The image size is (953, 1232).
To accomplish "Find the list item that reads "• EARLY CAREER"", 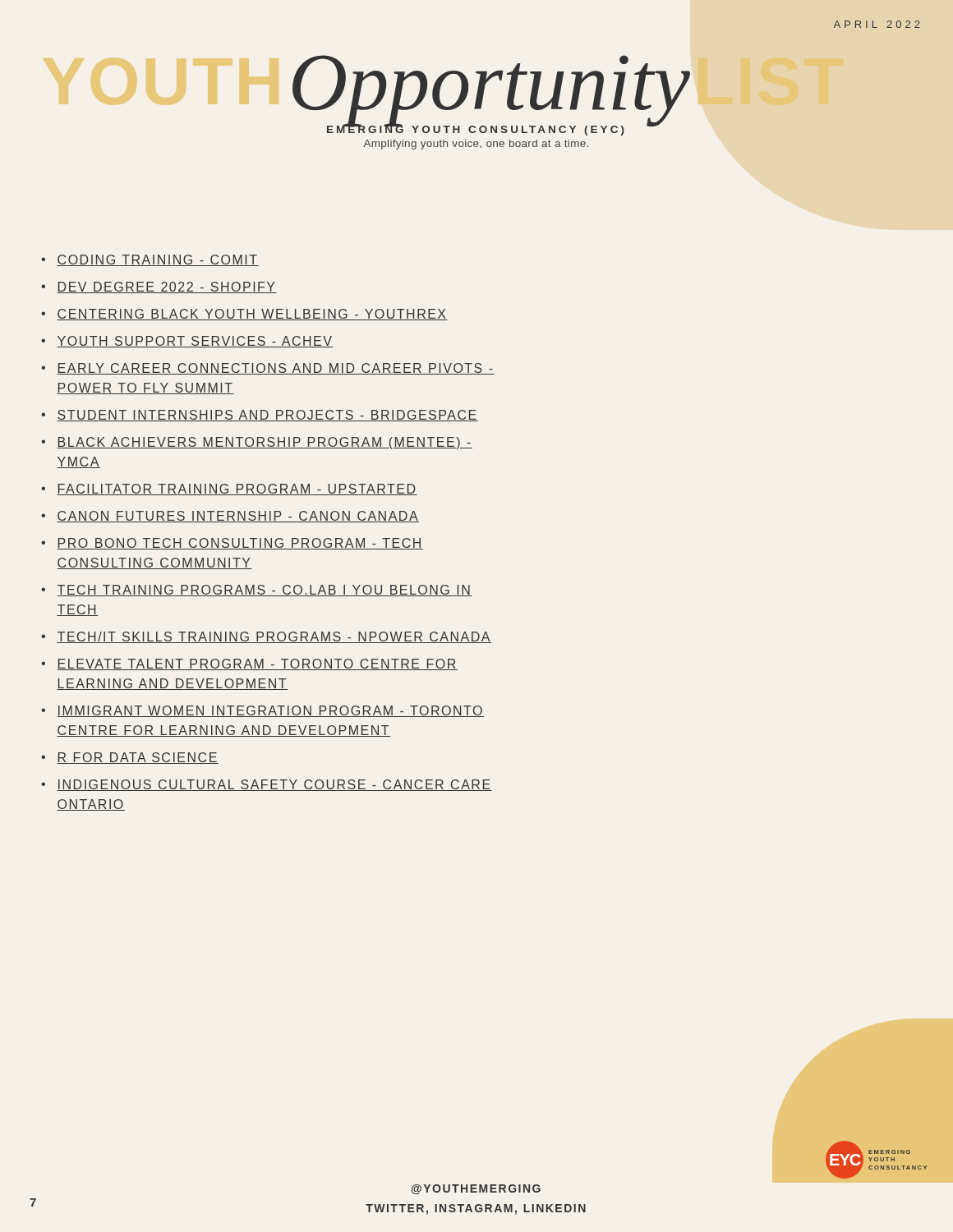I will point(268,379).
